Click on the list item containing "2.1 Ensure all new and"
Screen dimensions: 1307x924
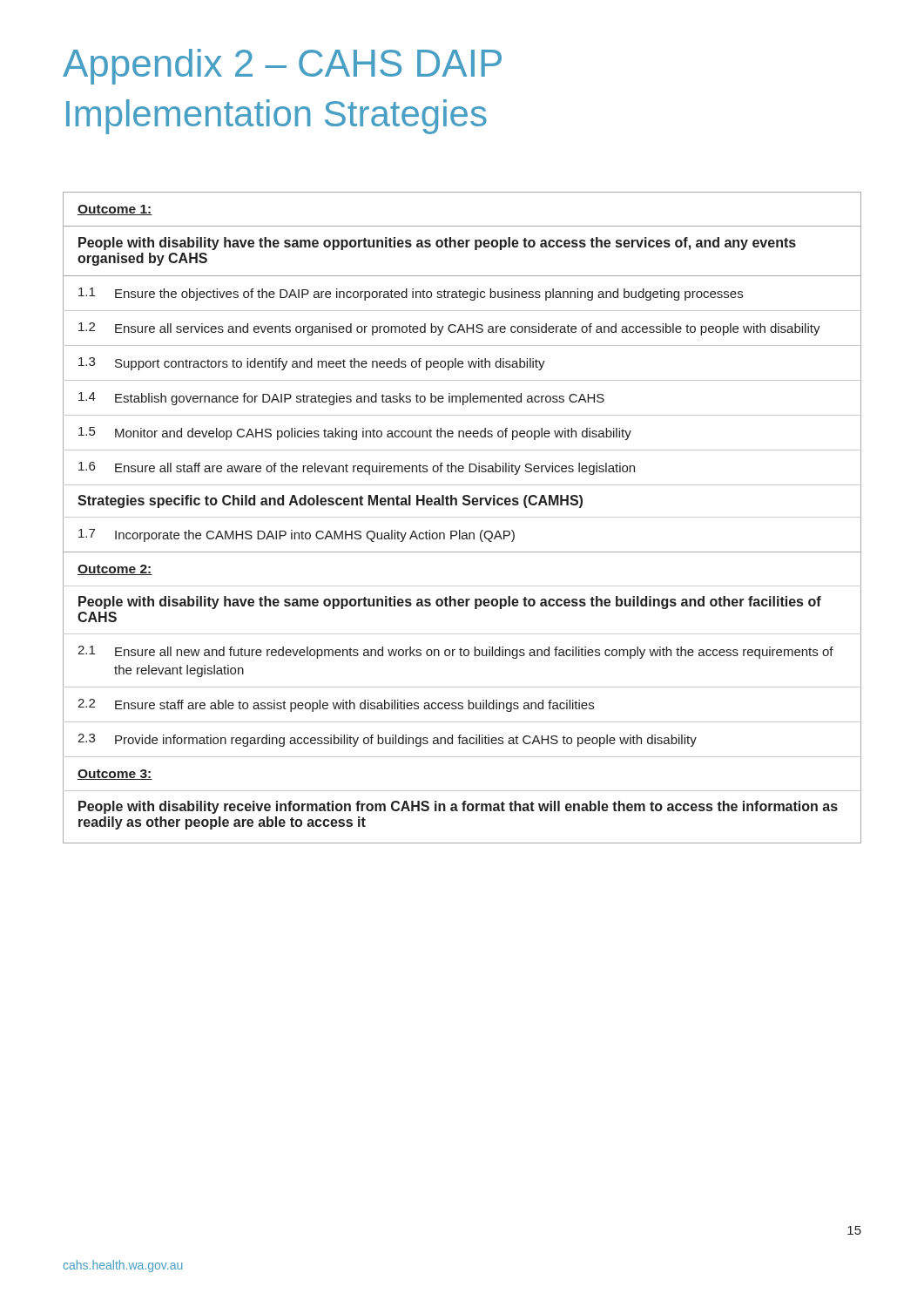click(462, 660)
